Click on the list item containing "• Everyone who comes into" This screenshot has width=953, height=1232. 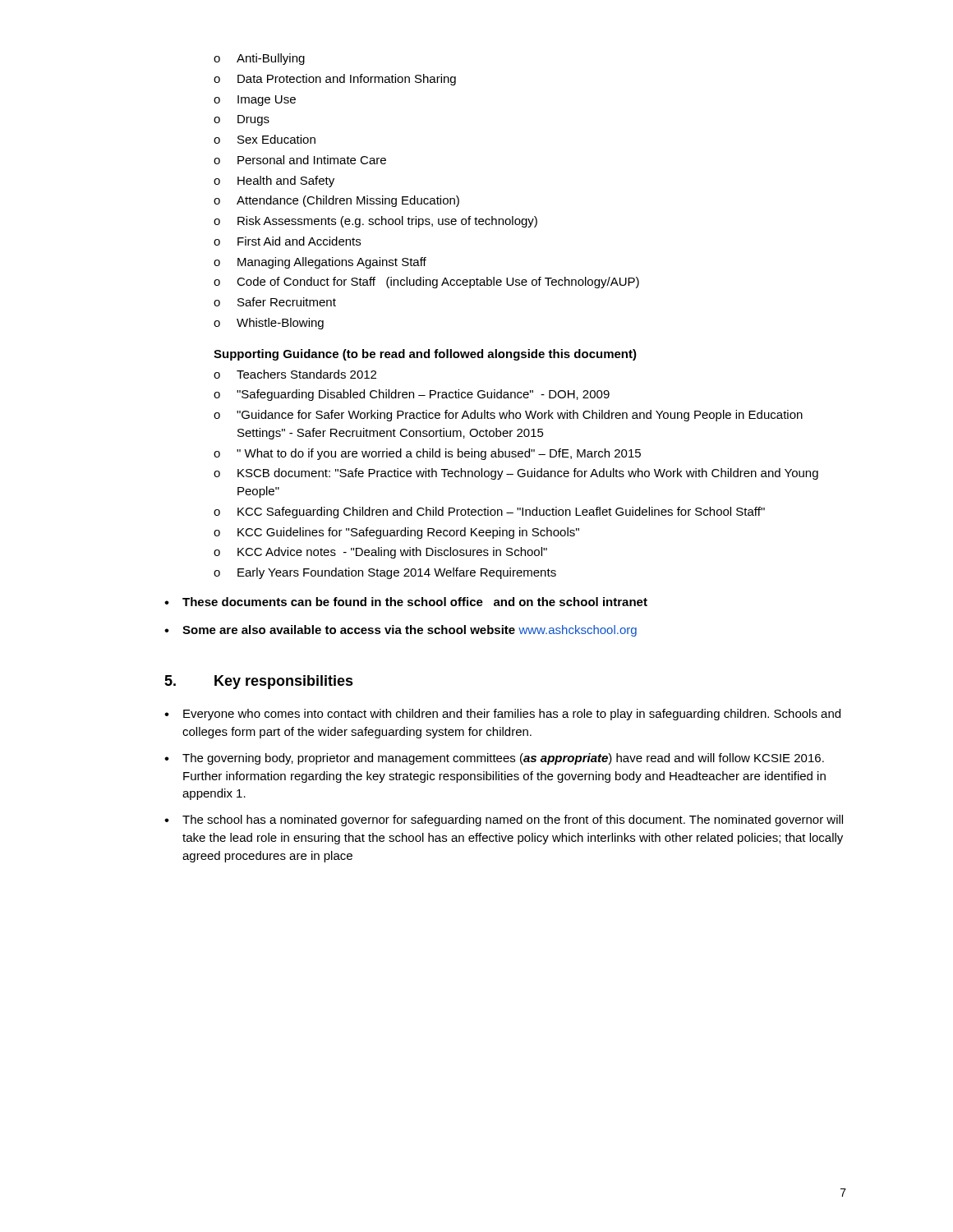point(505,723)
